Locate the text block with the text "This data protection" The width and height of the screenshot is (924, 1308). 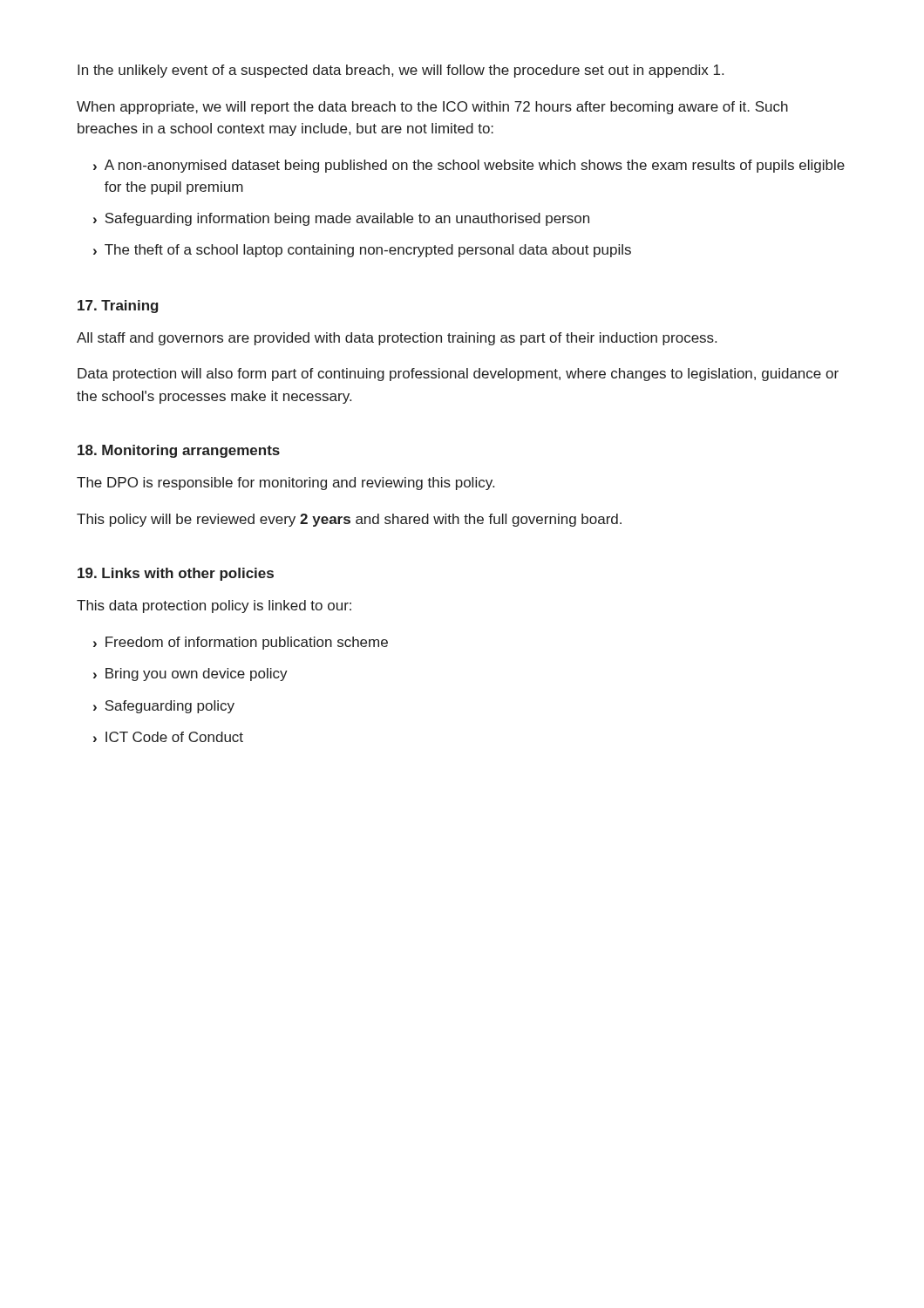(215, 606)
